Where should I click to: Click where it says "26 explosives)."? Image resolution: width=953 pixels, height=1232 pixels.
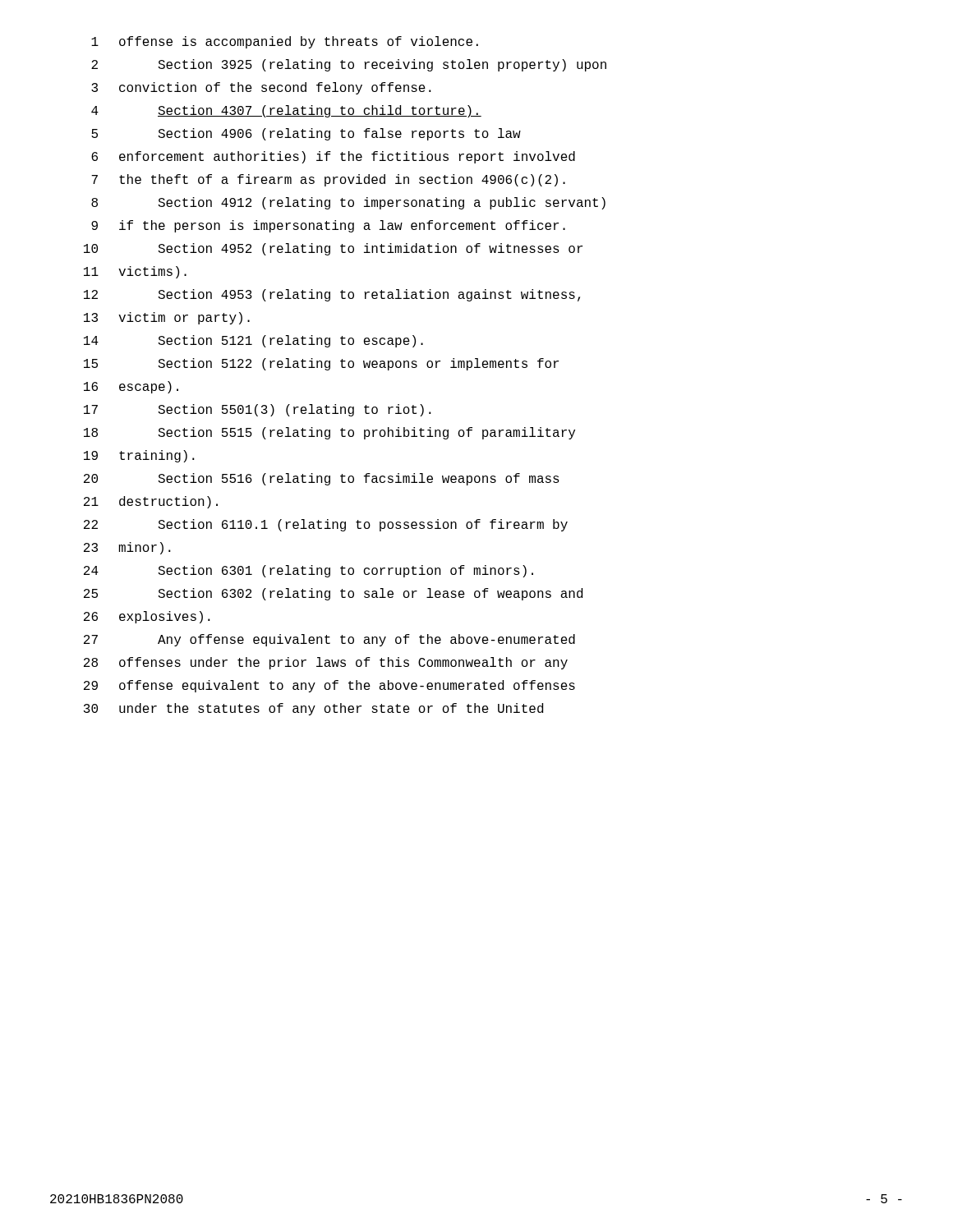(147, 617)
